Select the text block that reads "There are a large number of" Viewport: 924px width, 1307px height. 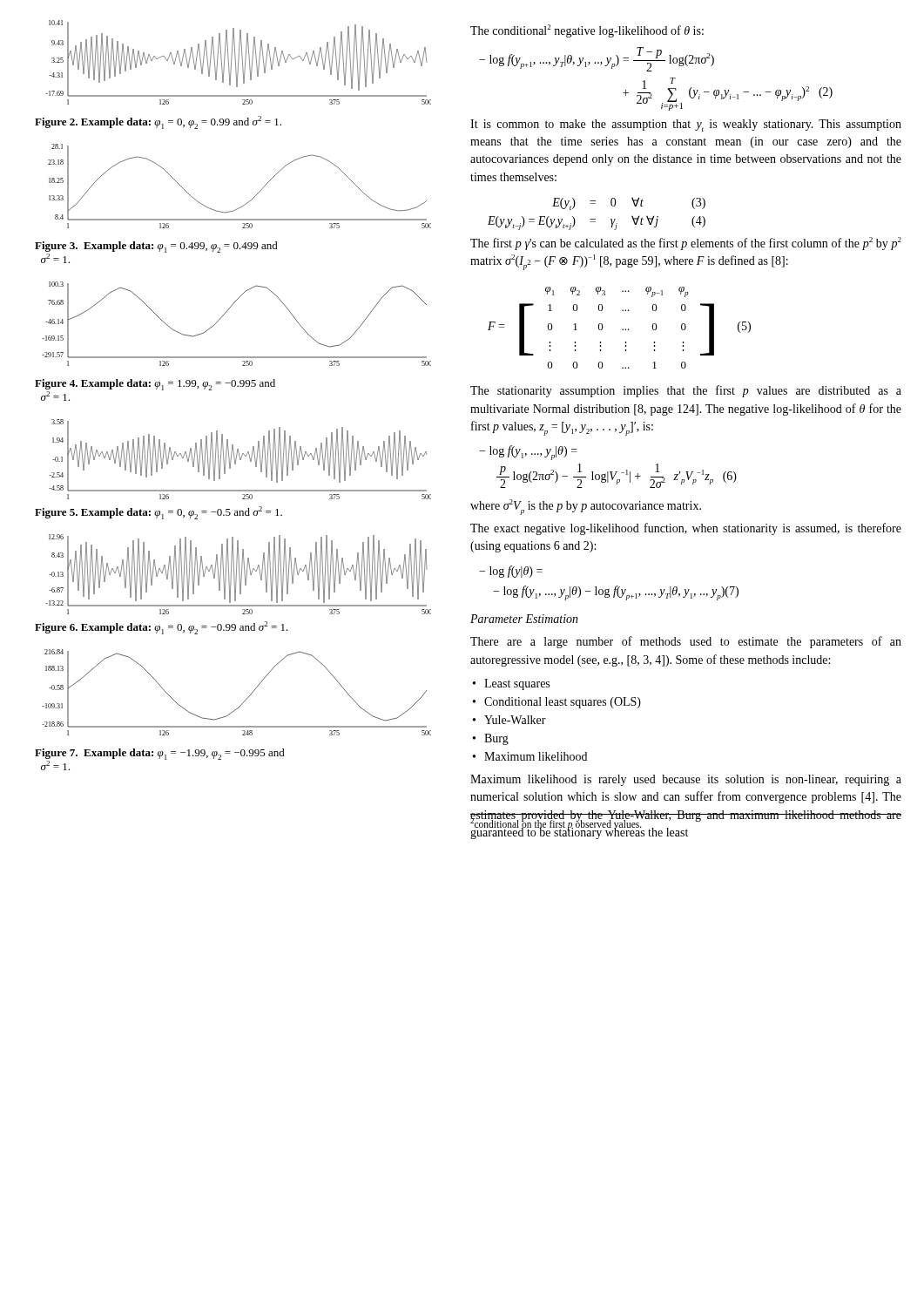coord(686,652)
